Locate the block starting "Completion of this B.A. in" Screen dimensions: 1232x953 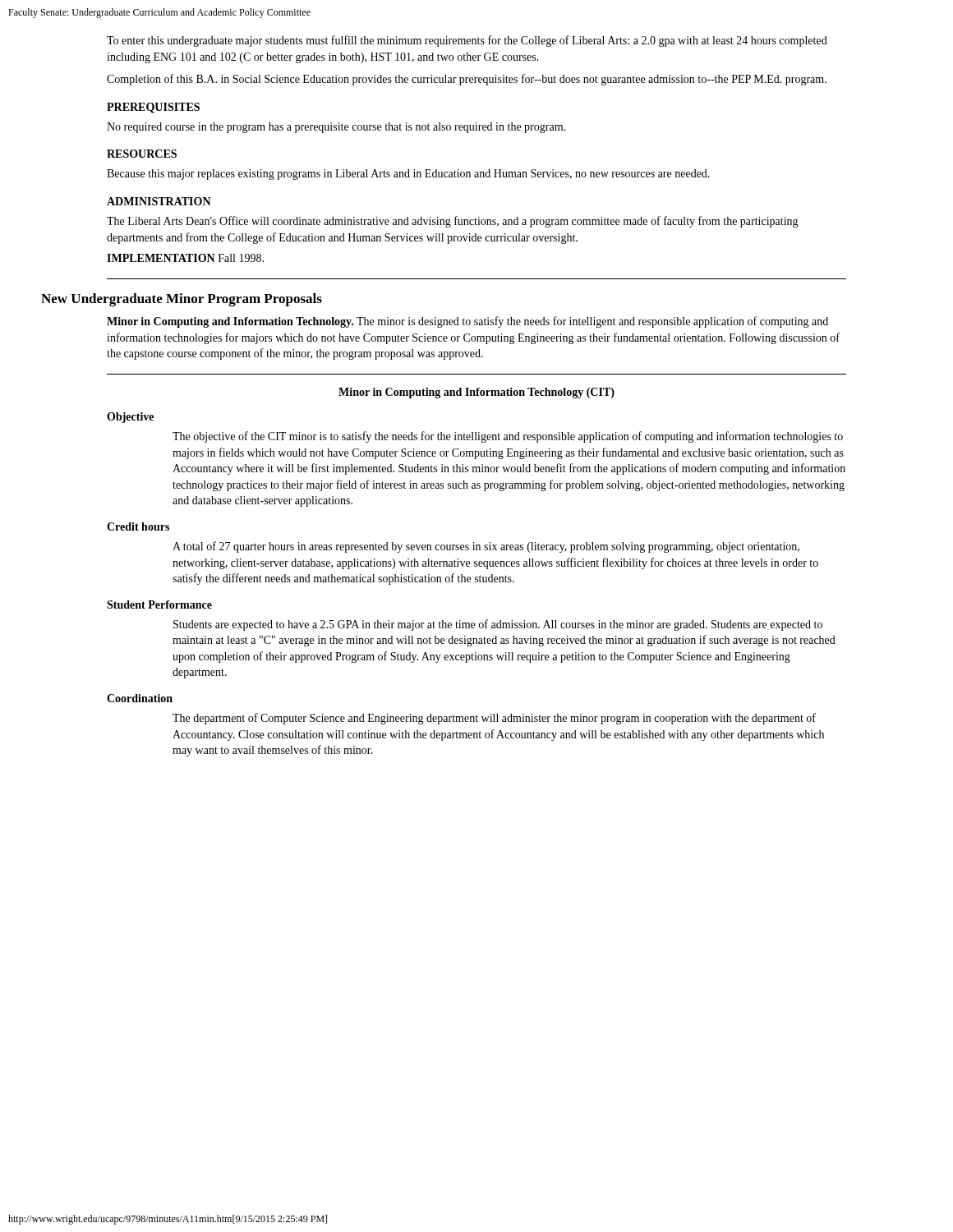467,79
